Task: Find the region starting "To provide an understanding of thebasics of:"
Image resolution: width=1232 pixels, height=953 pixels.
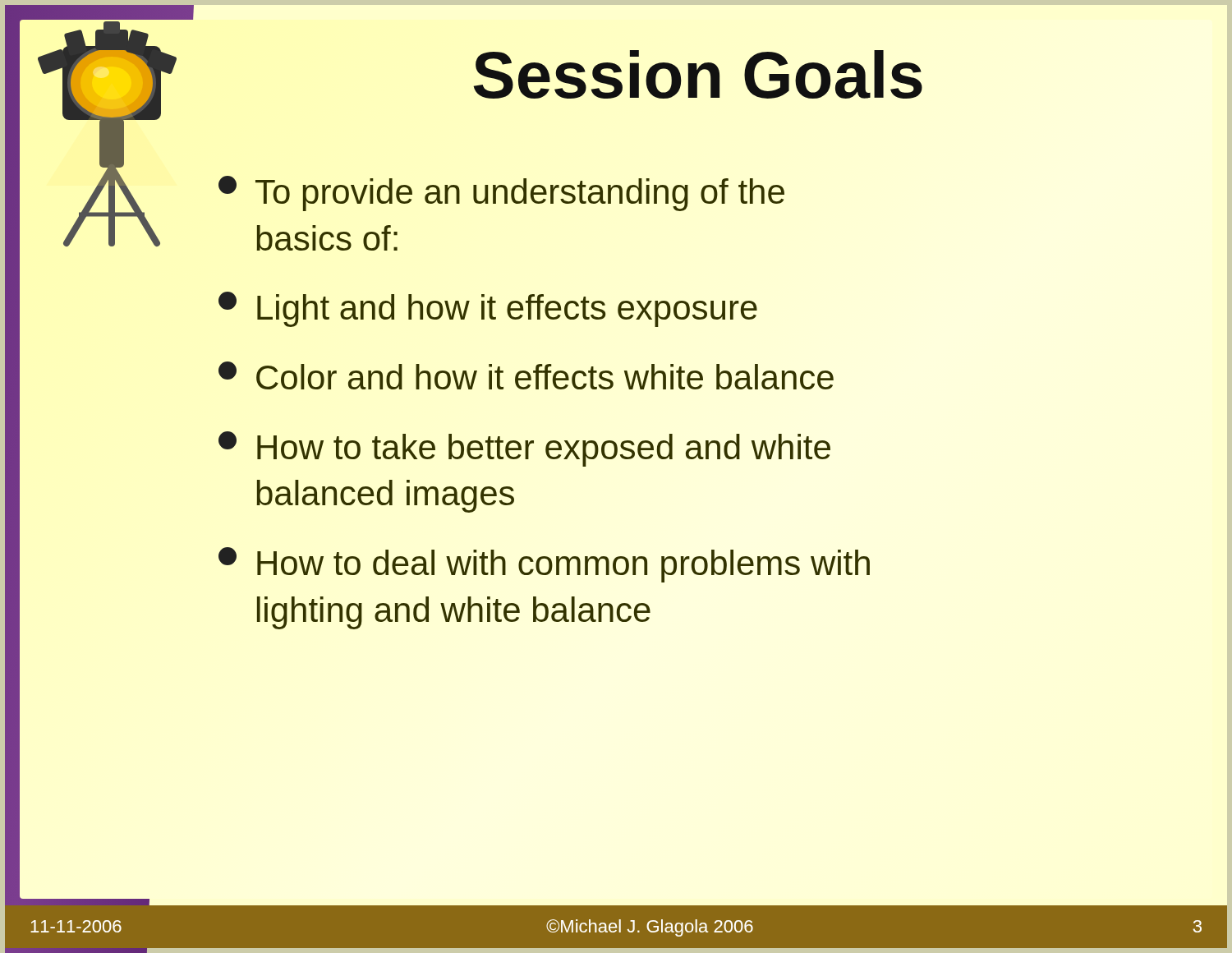Action: click(502, 216)
